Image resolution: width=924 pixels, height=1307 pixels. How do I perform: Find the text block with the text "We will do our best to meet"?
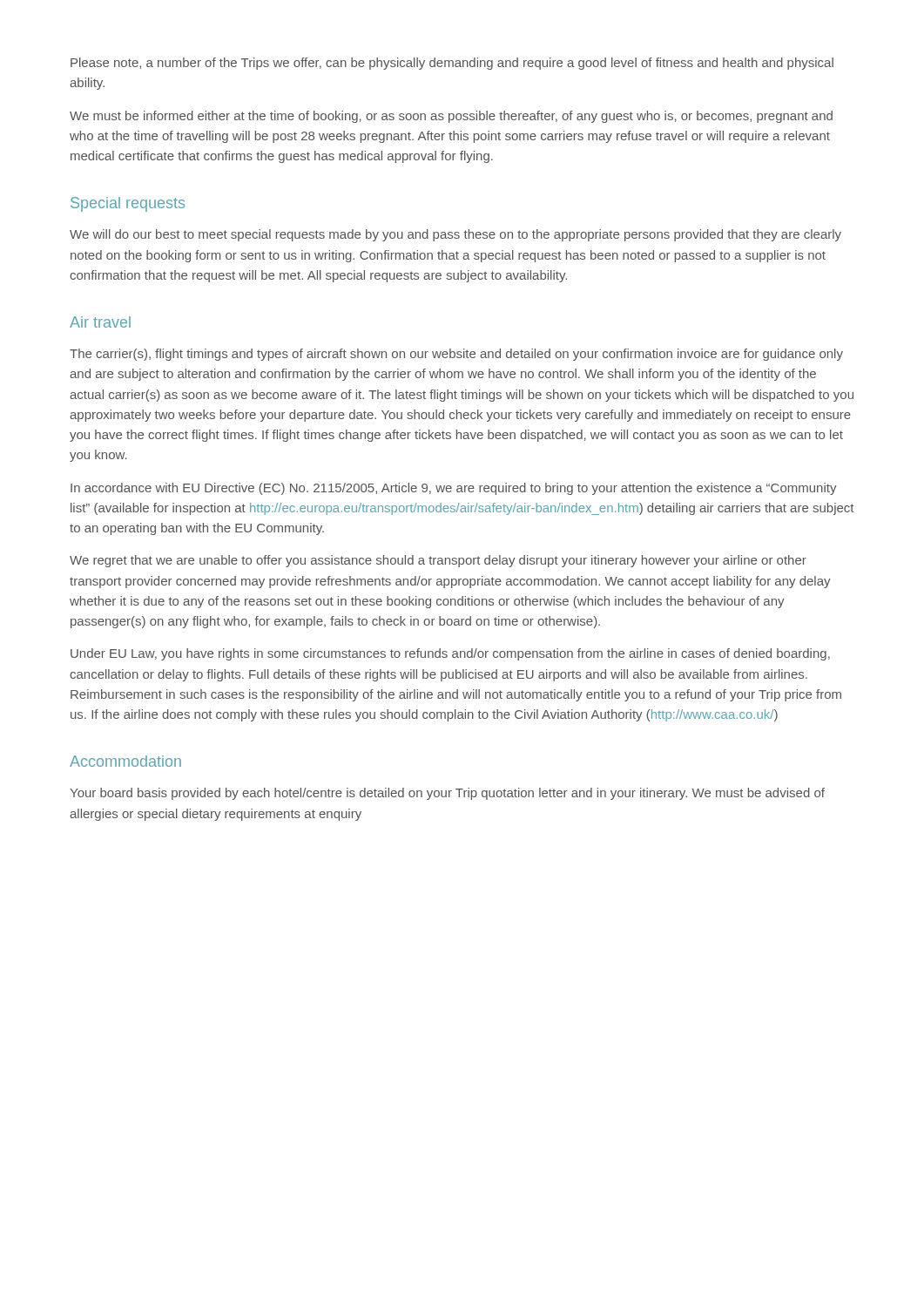point(455,254)
